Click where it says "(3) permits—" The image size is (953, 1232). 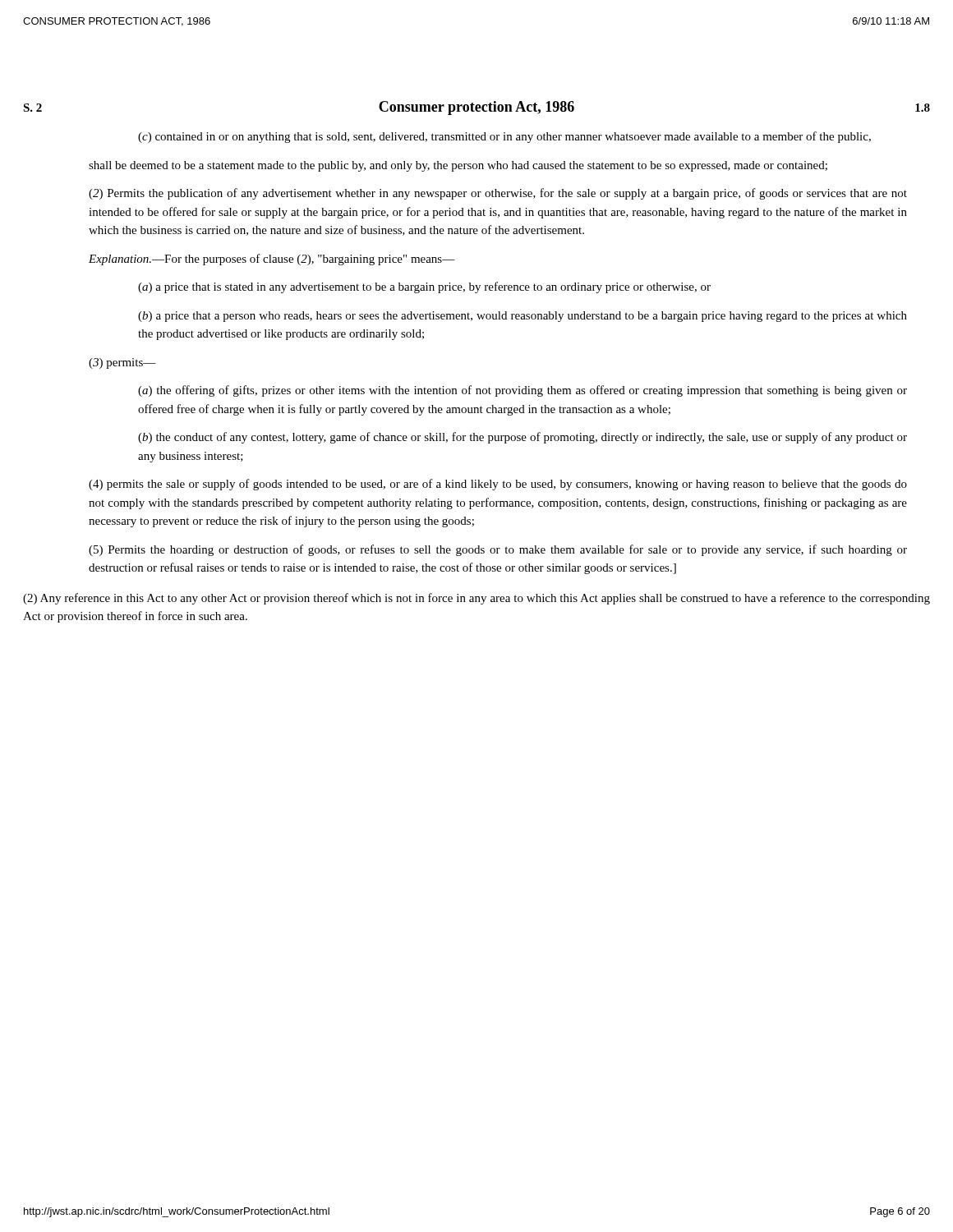[122, 362]
